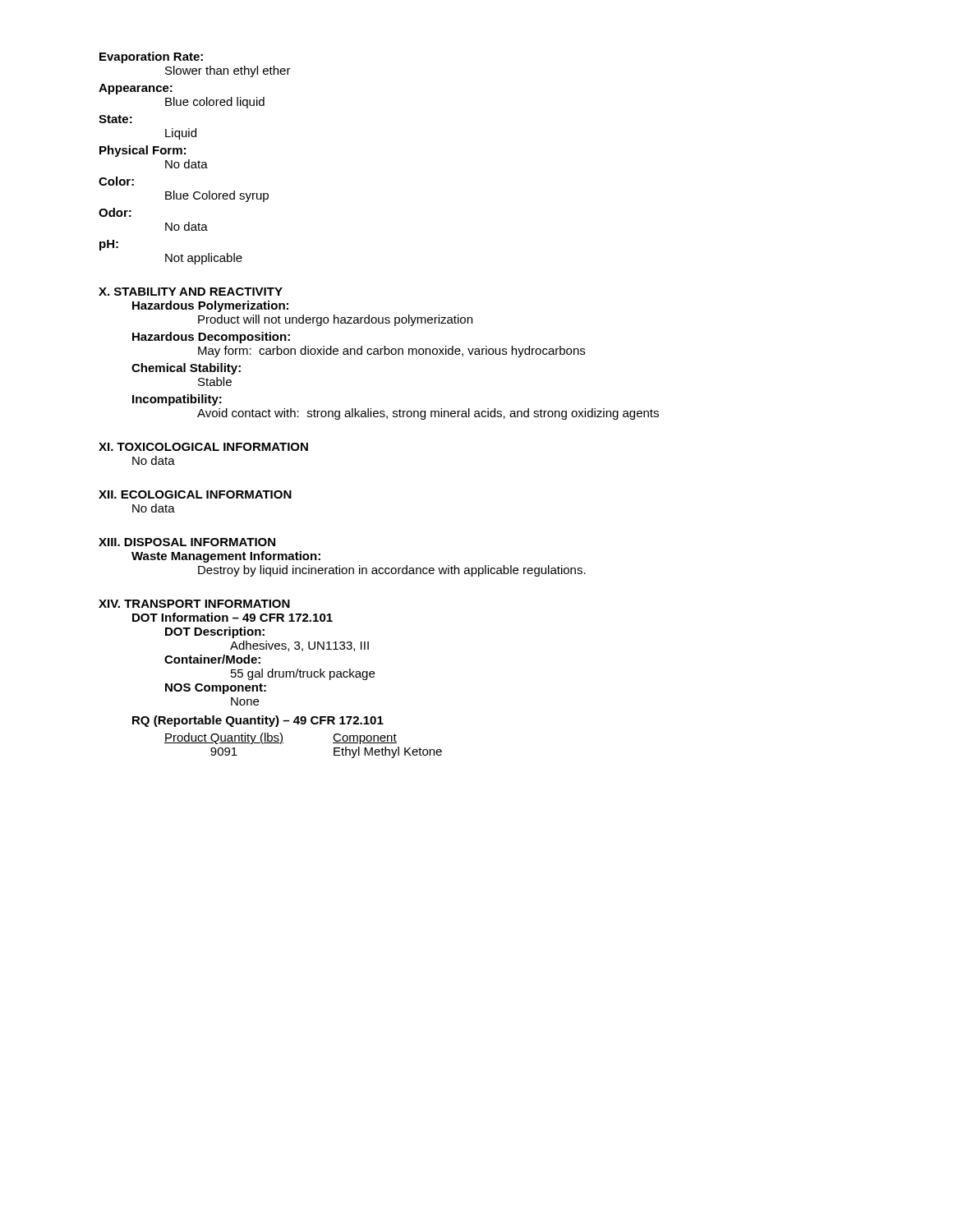The image size is (953, 1232).
Task: Click on the element starting "Appearance: Blue colored"
Action: tap(136, 89)
